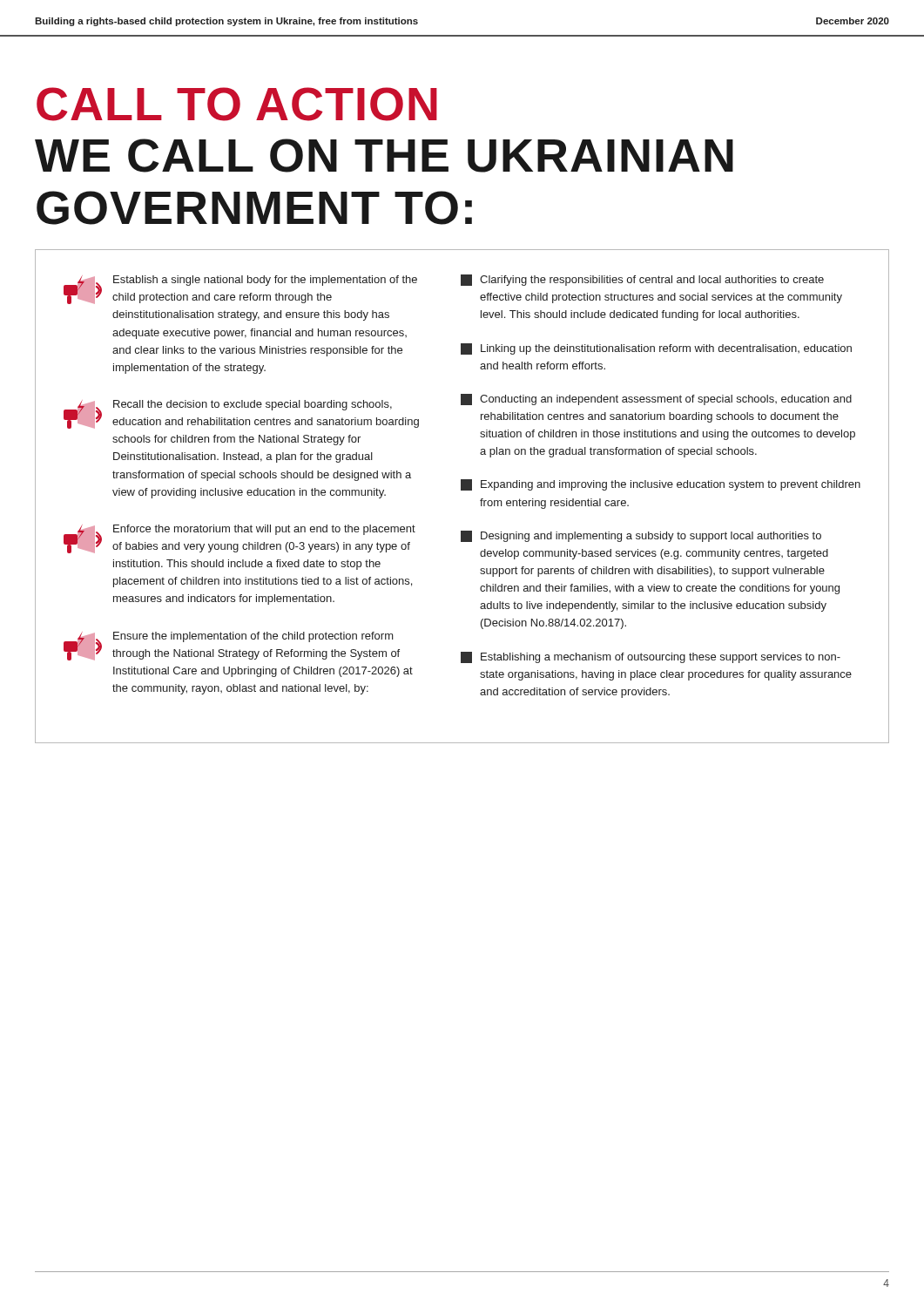Find the passage starting "Establish a single national body"
Image resolution: width=924 pixels, height=1307 pixels.
click(241, 324)
